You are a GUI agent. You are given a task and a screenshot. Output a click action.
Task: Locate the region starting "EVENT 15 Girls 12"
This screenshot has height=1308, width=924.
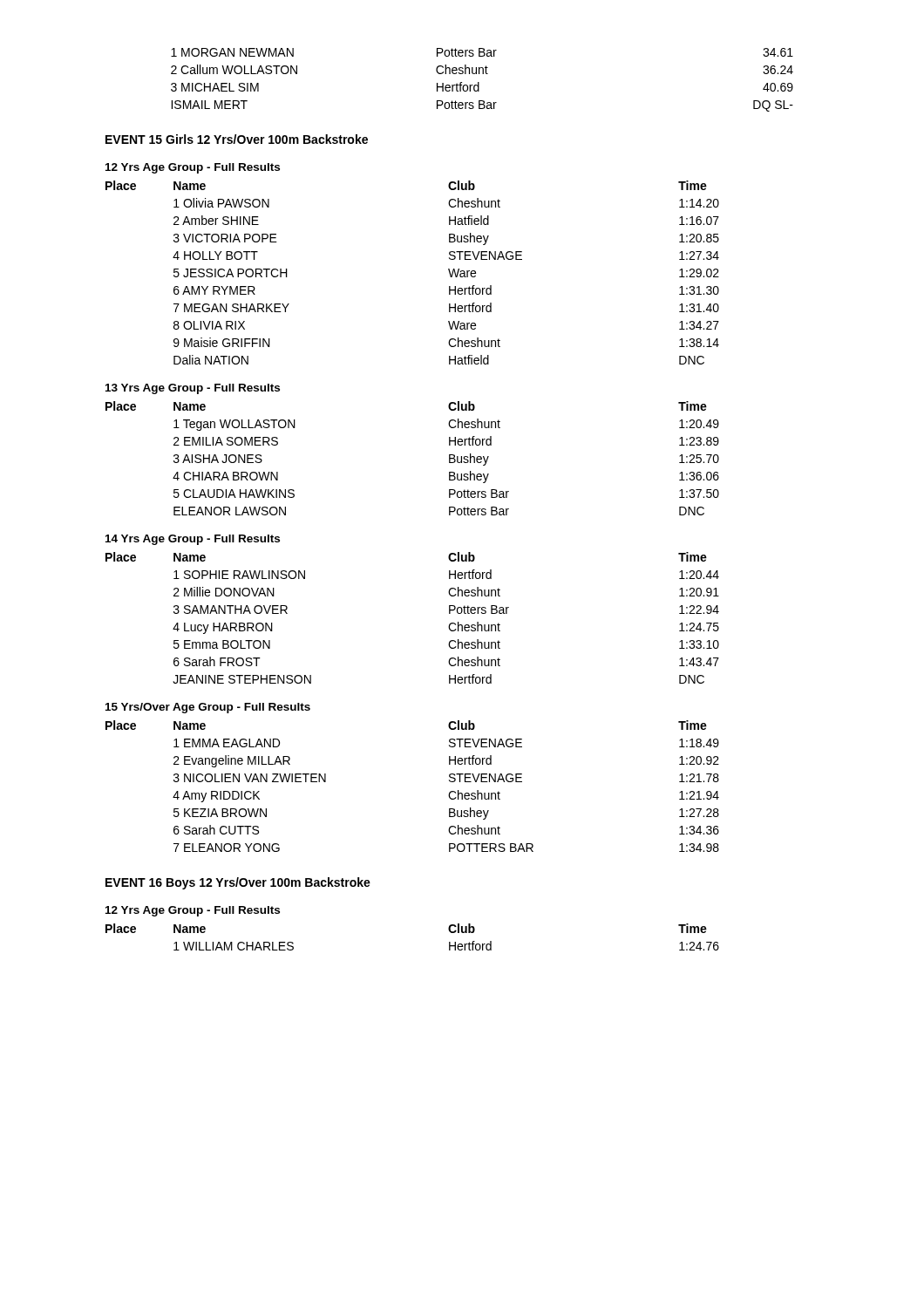pyautogui.click(x=236, y=139)
